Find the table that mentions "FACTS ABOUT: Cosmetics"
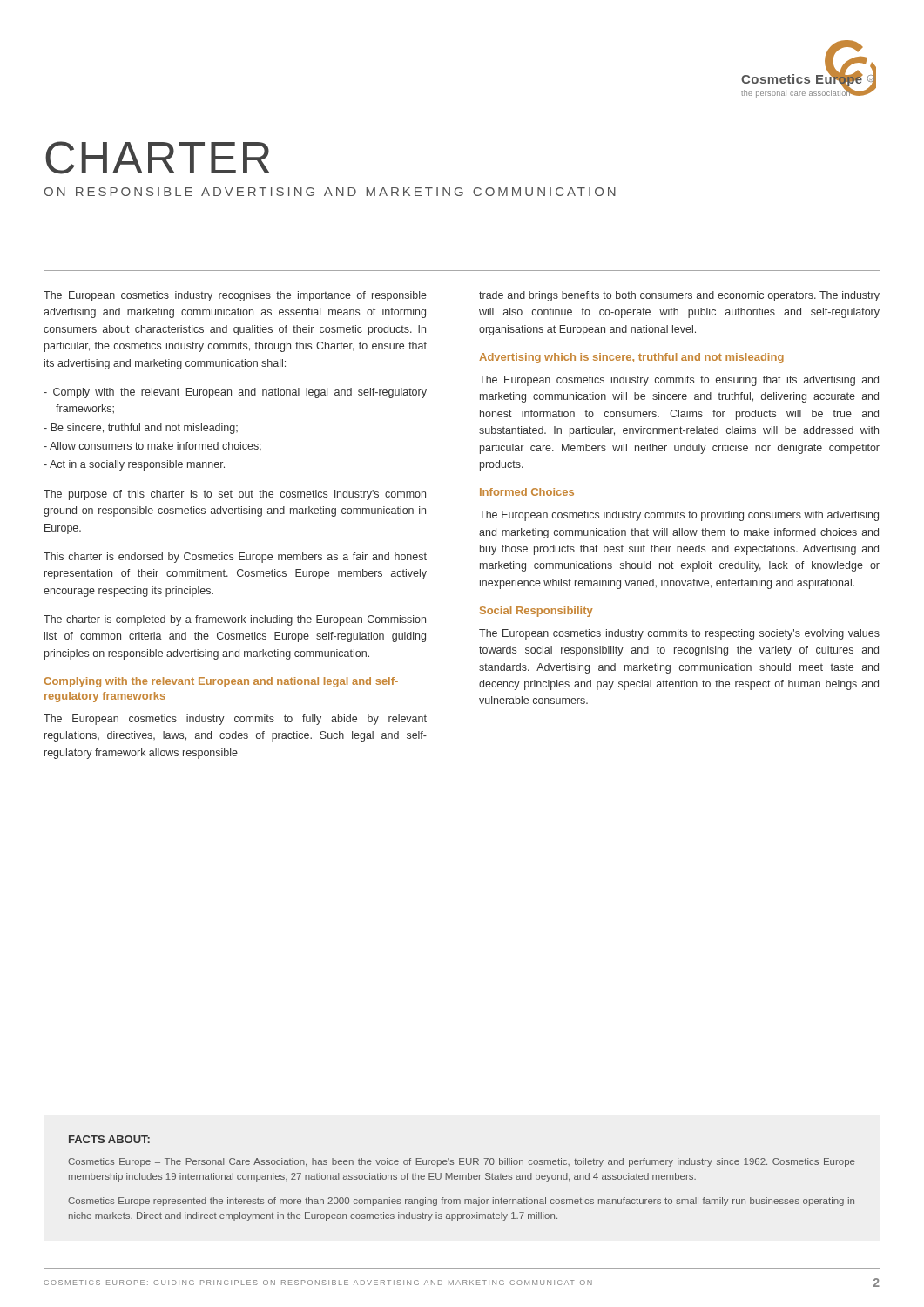 (x=462, y=1178)
